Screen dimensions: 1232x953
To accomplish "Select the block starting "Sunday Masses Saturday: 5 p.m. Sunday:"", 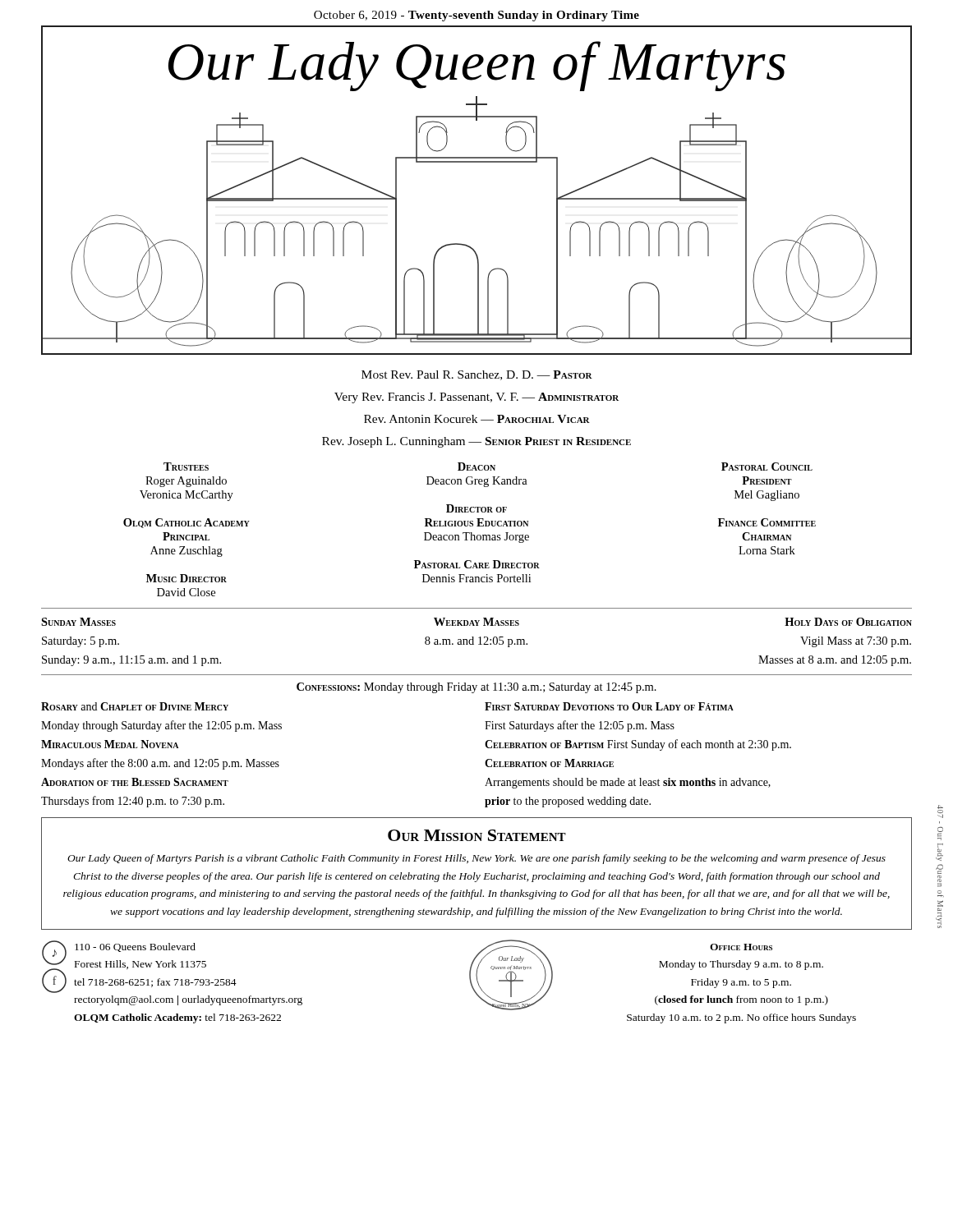I will 78,622.
